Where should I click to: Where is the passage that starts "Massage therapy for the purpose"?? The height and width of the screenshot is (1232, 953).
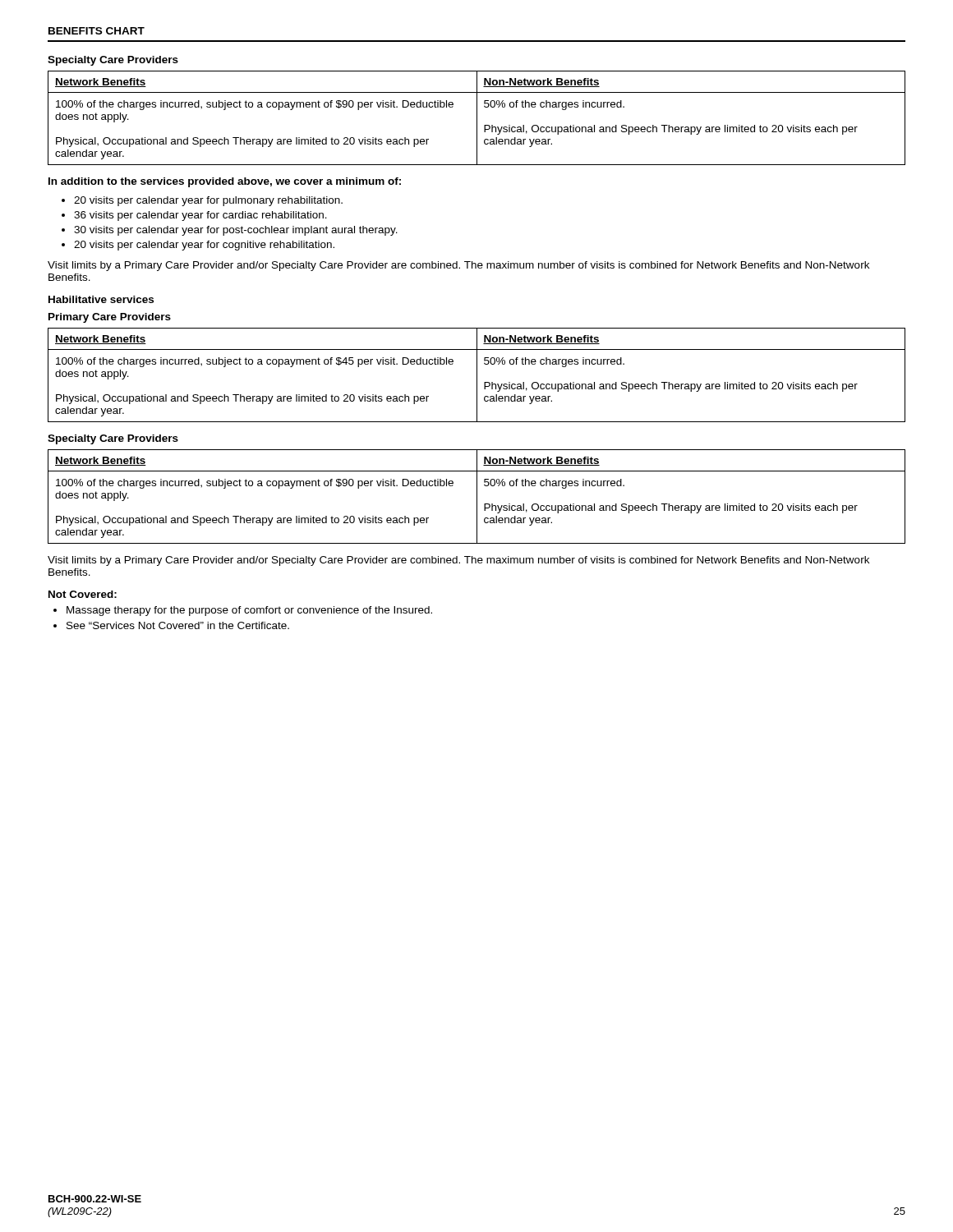tap(249, 610)
